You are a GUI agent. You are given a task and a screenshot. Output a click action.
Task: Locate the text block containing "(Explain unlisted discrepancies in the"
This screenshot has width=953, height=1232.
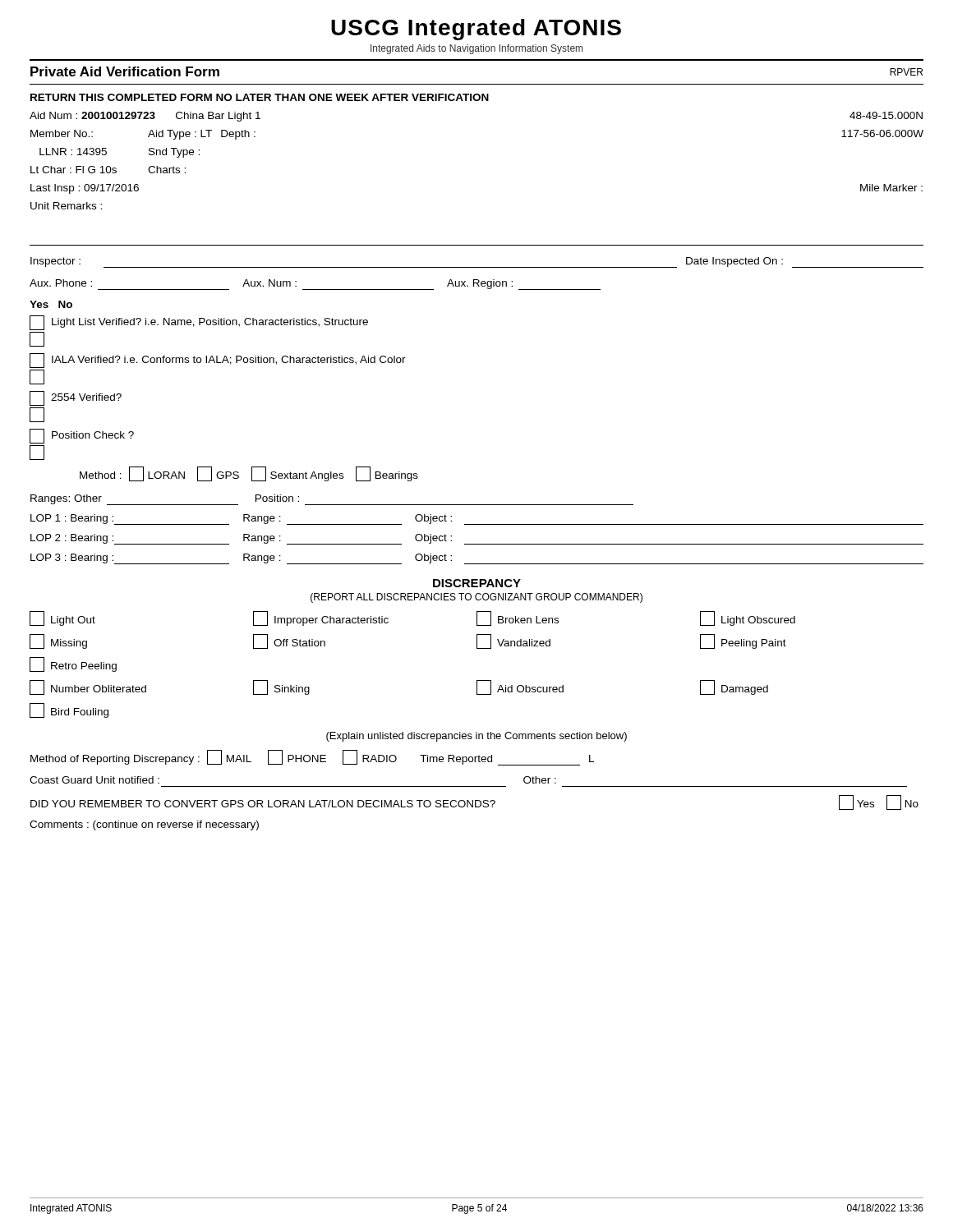click(476, 736)
